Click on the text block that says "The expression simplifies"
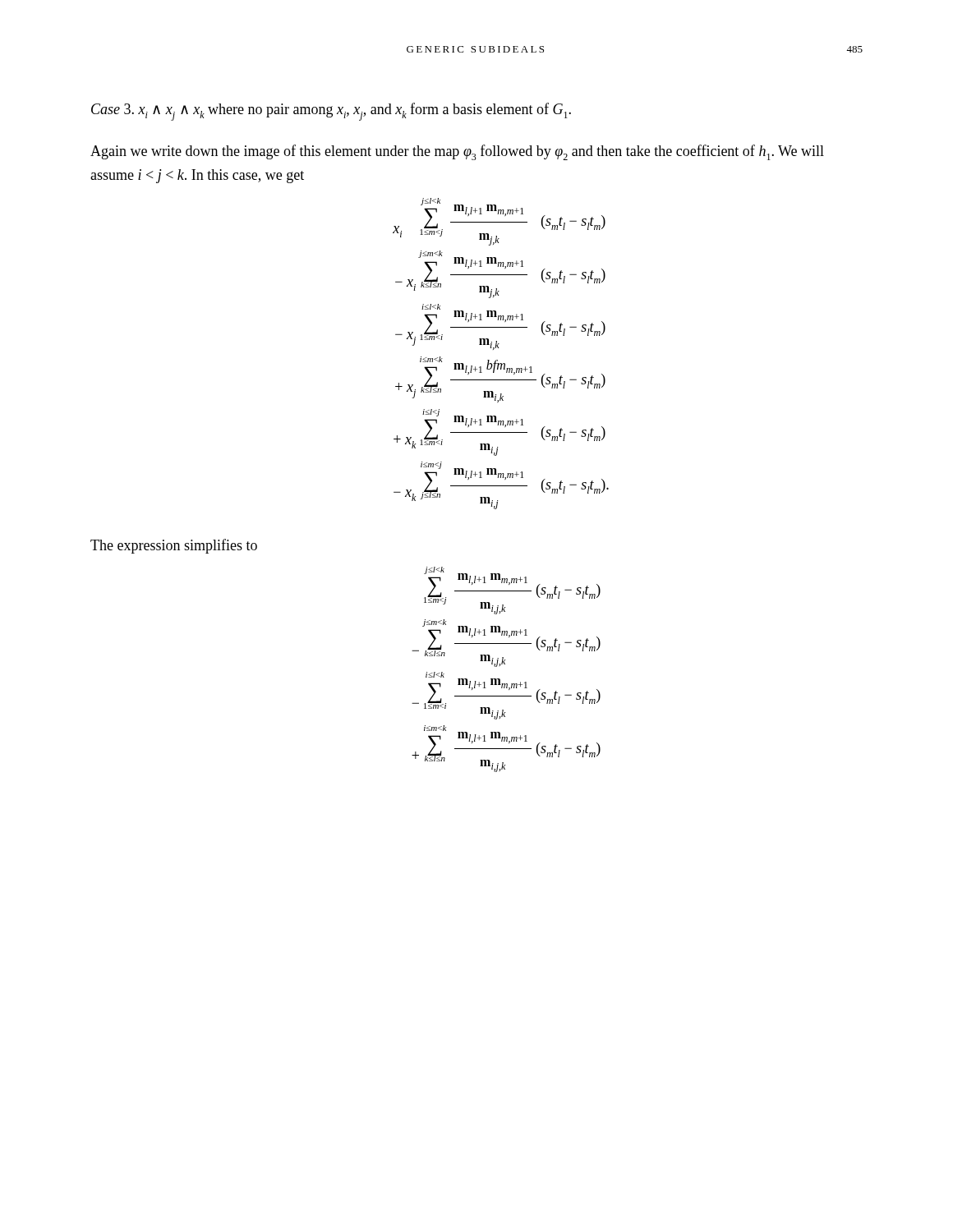 tap(174, 546)
